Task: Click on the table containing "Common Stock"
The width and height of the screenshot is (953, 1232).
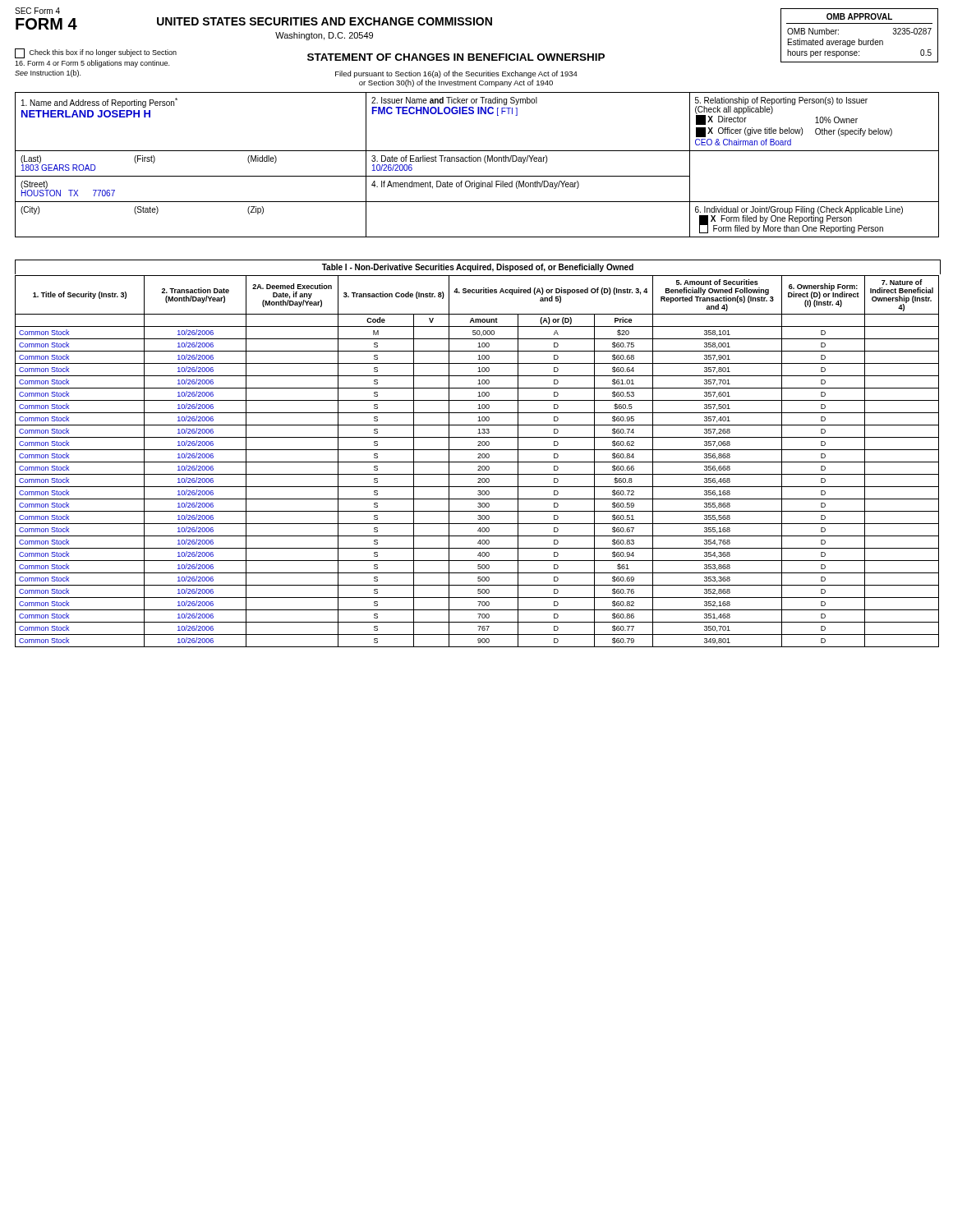Action: pos(477,461)
